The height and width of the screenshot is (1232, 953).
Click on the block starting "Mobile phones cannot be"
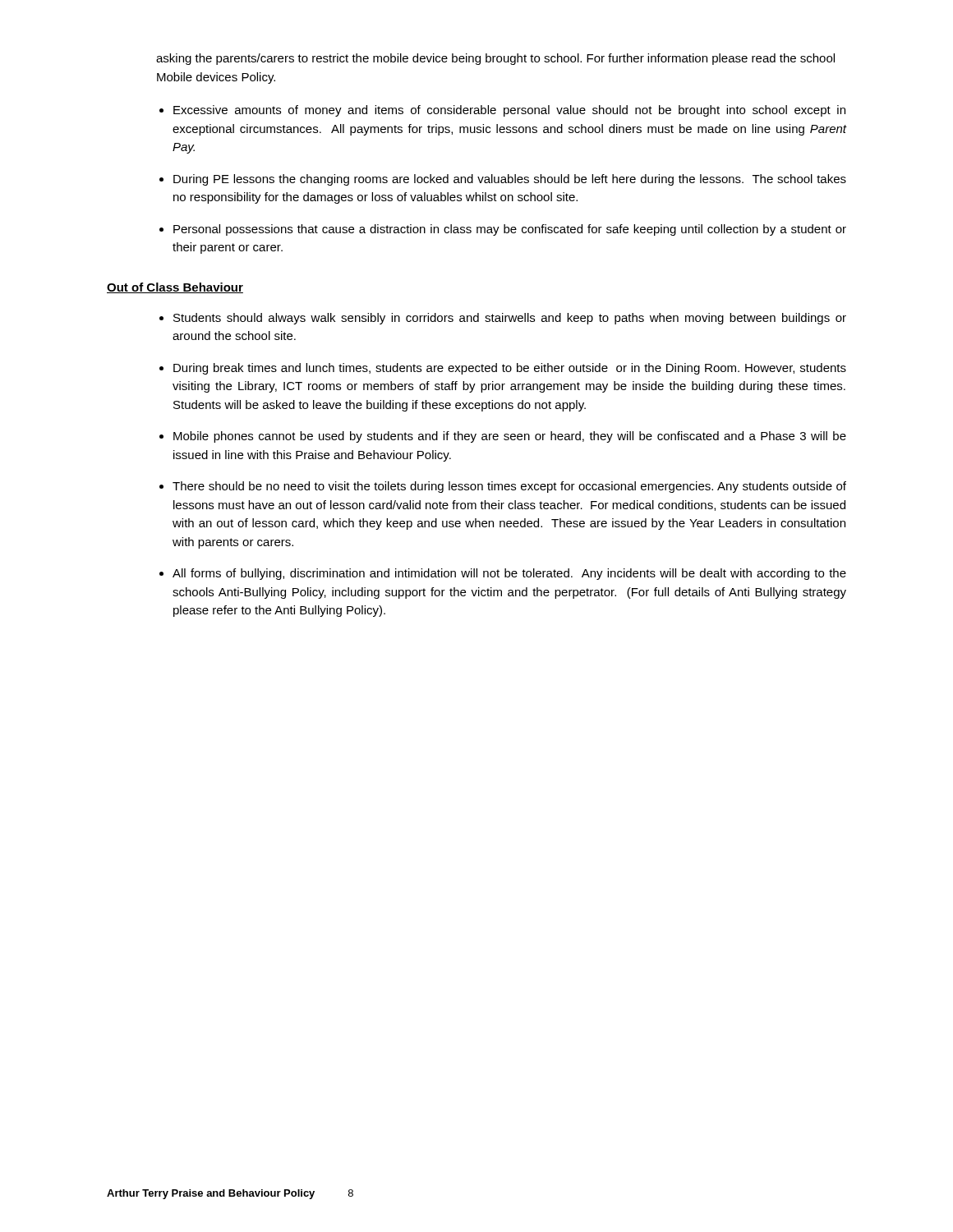509,445
